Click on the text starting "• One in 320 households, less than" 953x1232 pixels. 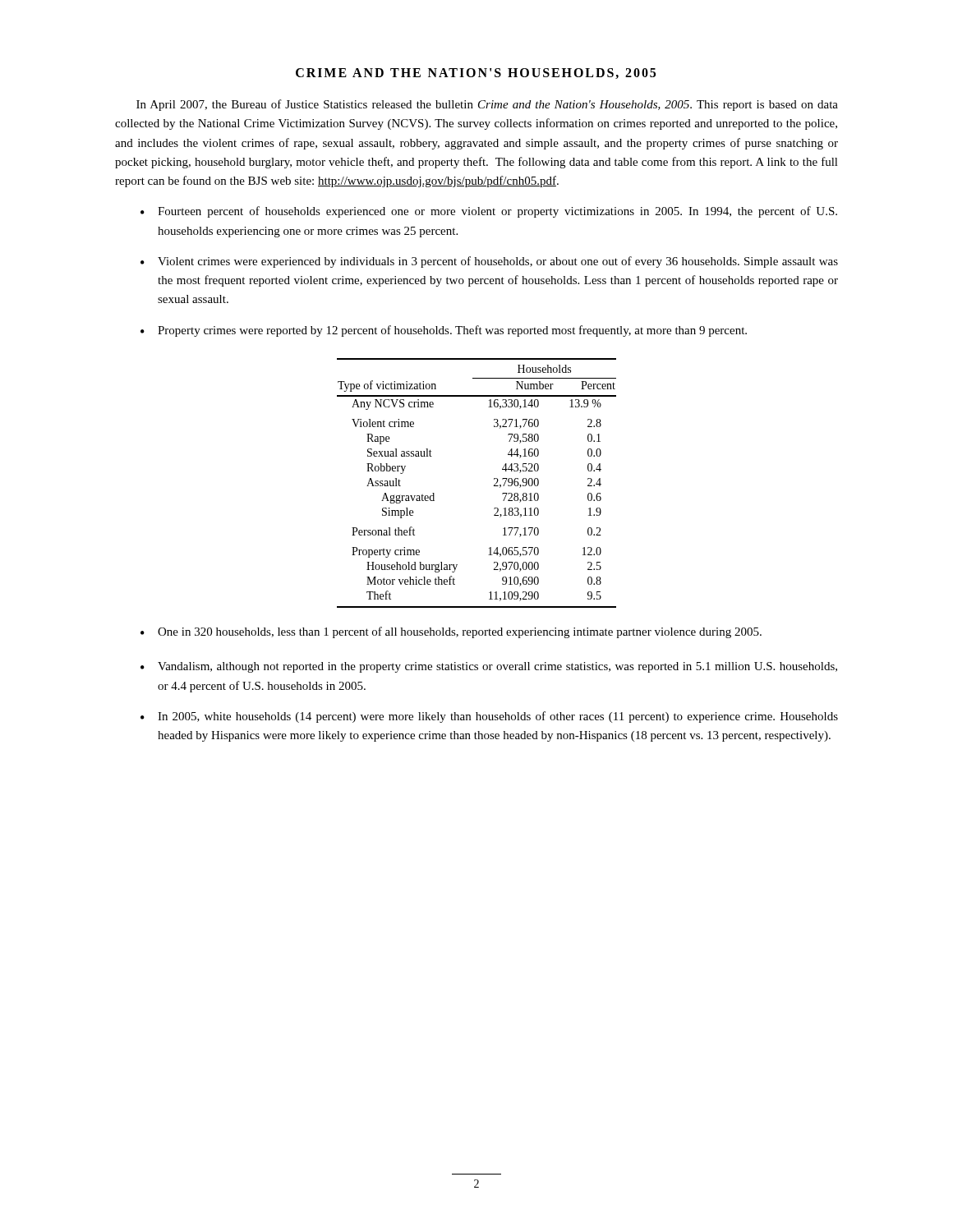(x=489, y=634)
